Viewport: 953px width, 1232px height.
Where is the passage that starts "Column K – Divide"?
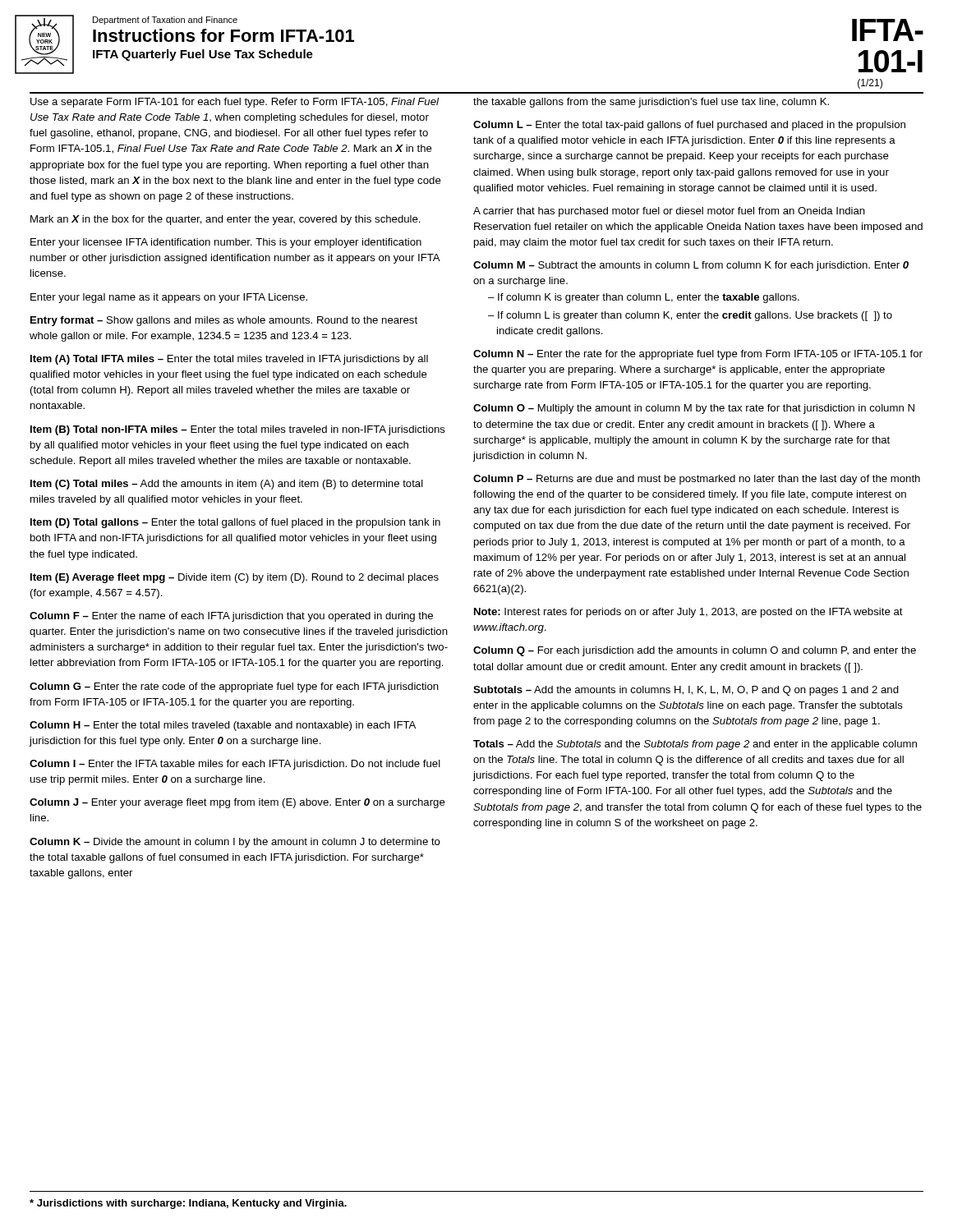235,857
